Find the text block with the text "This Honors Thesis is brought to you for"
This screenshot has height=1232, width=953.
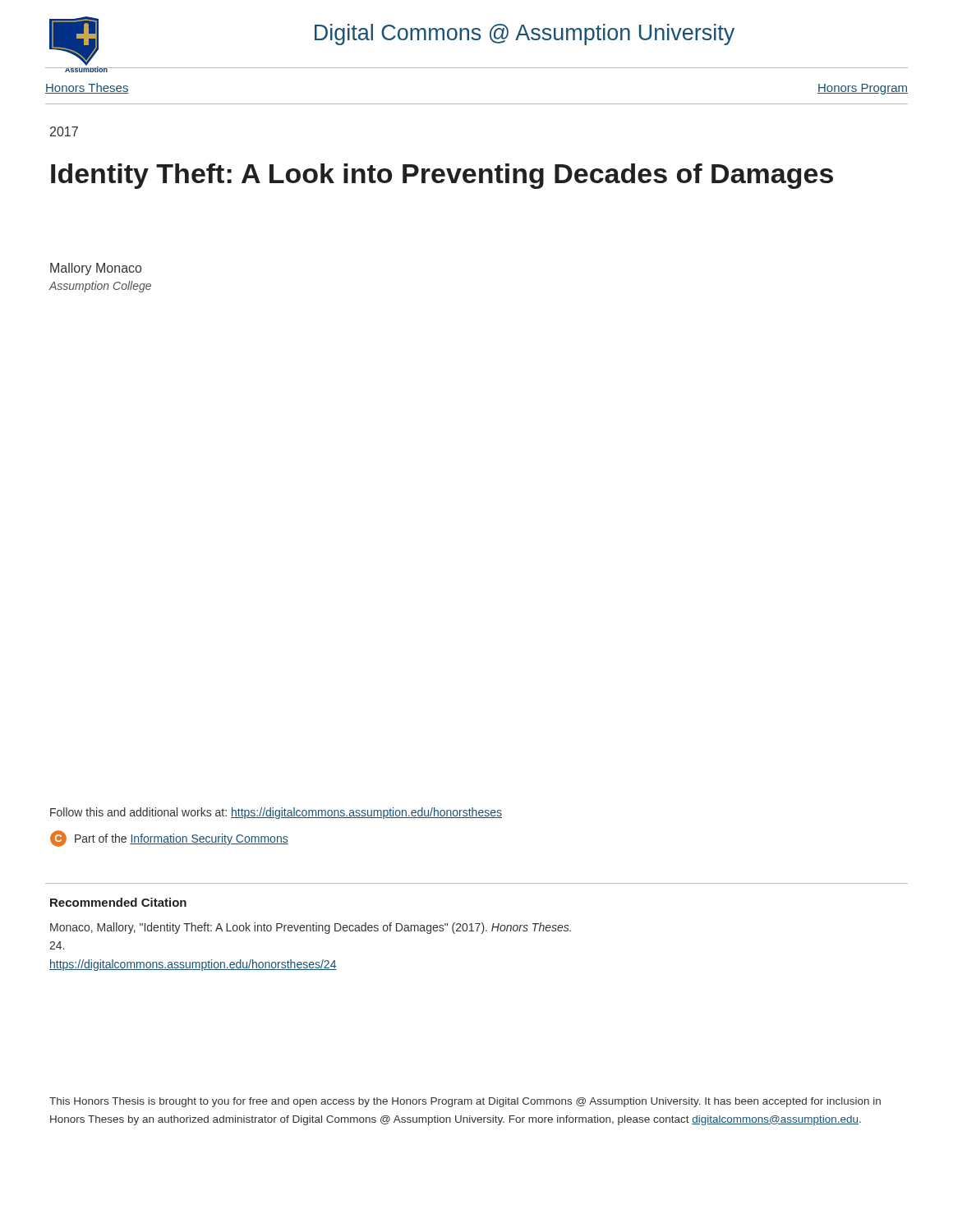point(465,1110)
